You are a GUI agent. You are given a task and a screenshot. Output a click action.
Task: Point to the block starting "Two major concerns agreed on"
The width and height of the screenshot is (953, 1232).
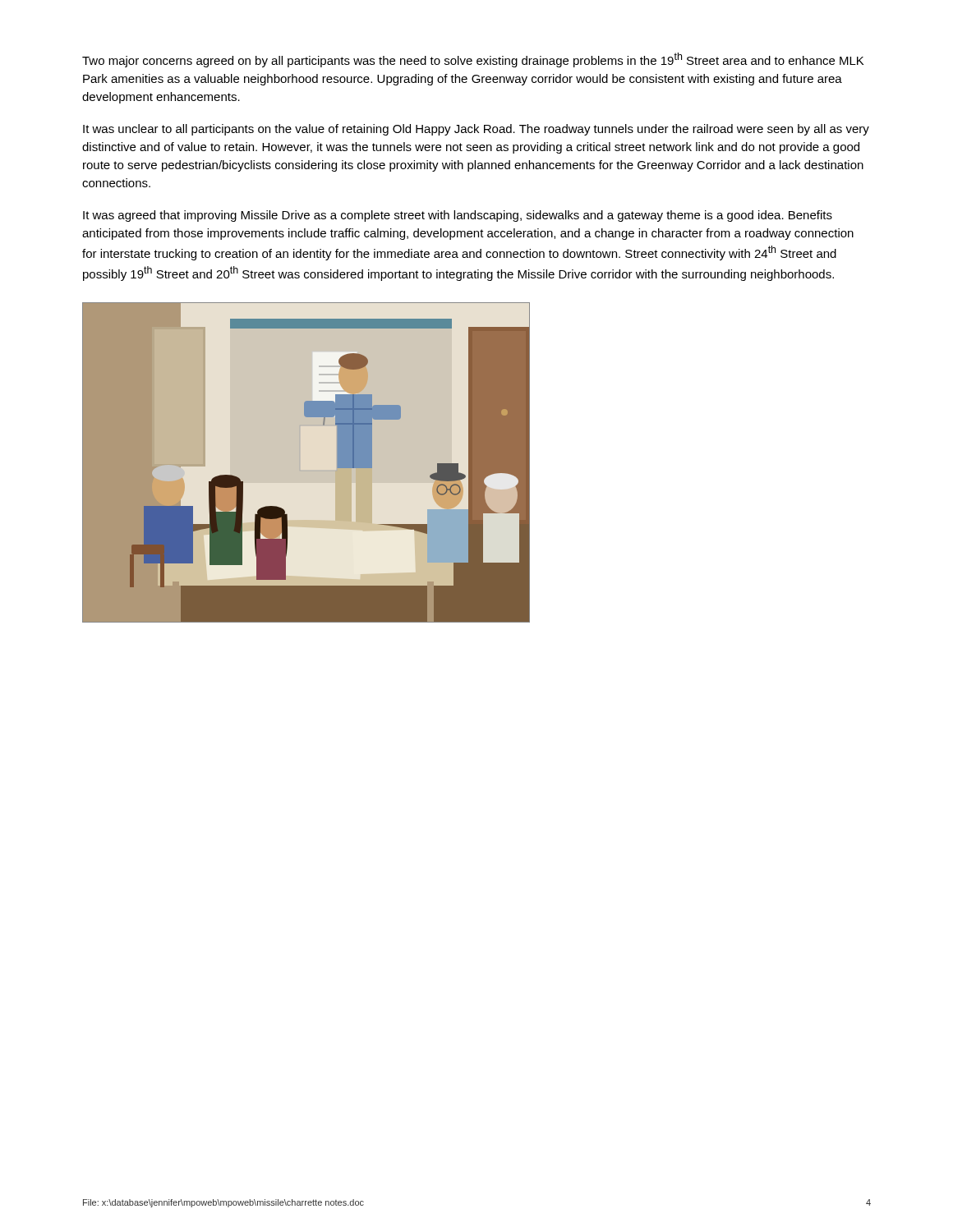coord(473,77)
